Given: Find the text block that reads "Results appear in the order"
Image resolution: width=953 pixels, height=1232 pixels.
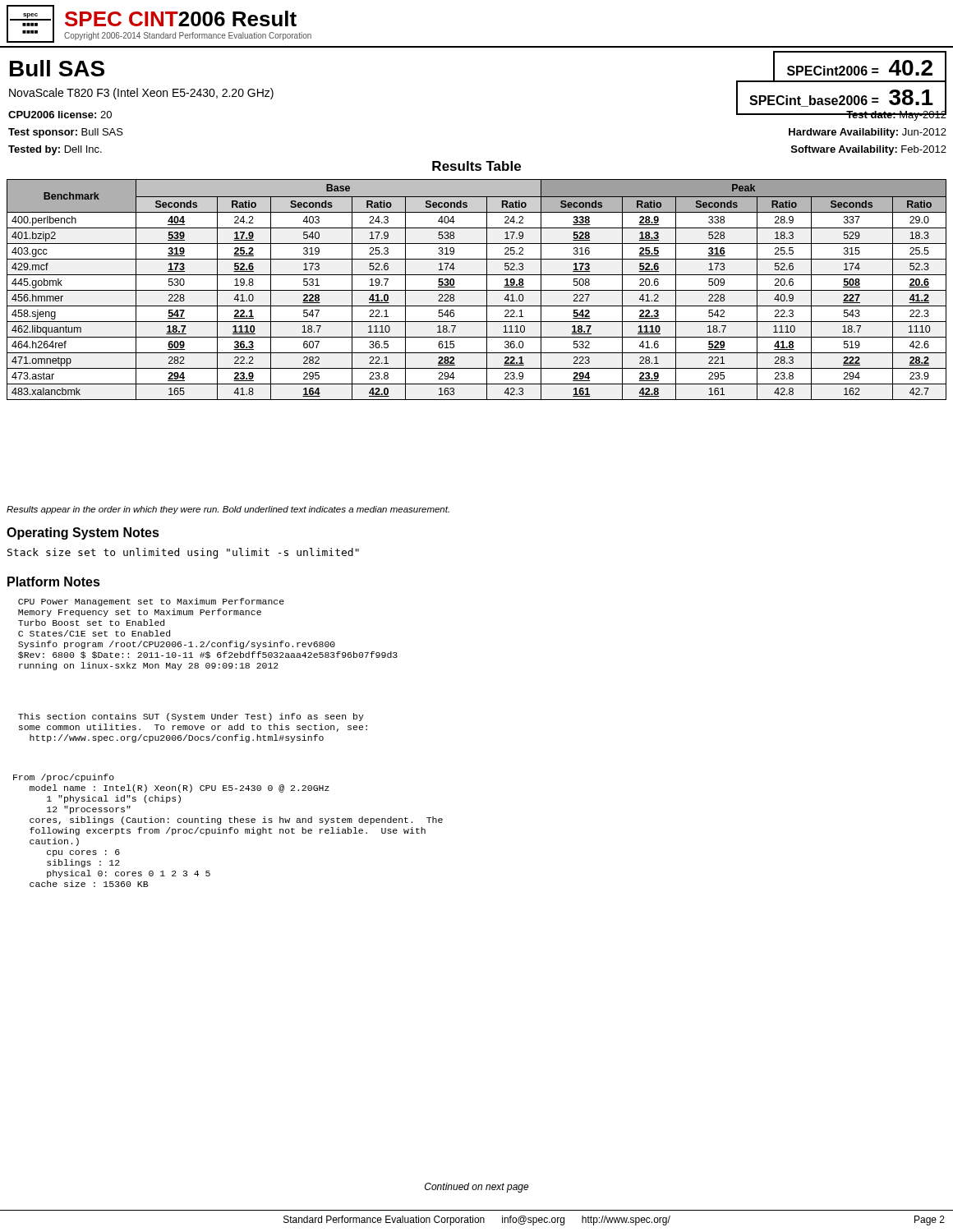Looking at the screenshot, I should [228, 509].
